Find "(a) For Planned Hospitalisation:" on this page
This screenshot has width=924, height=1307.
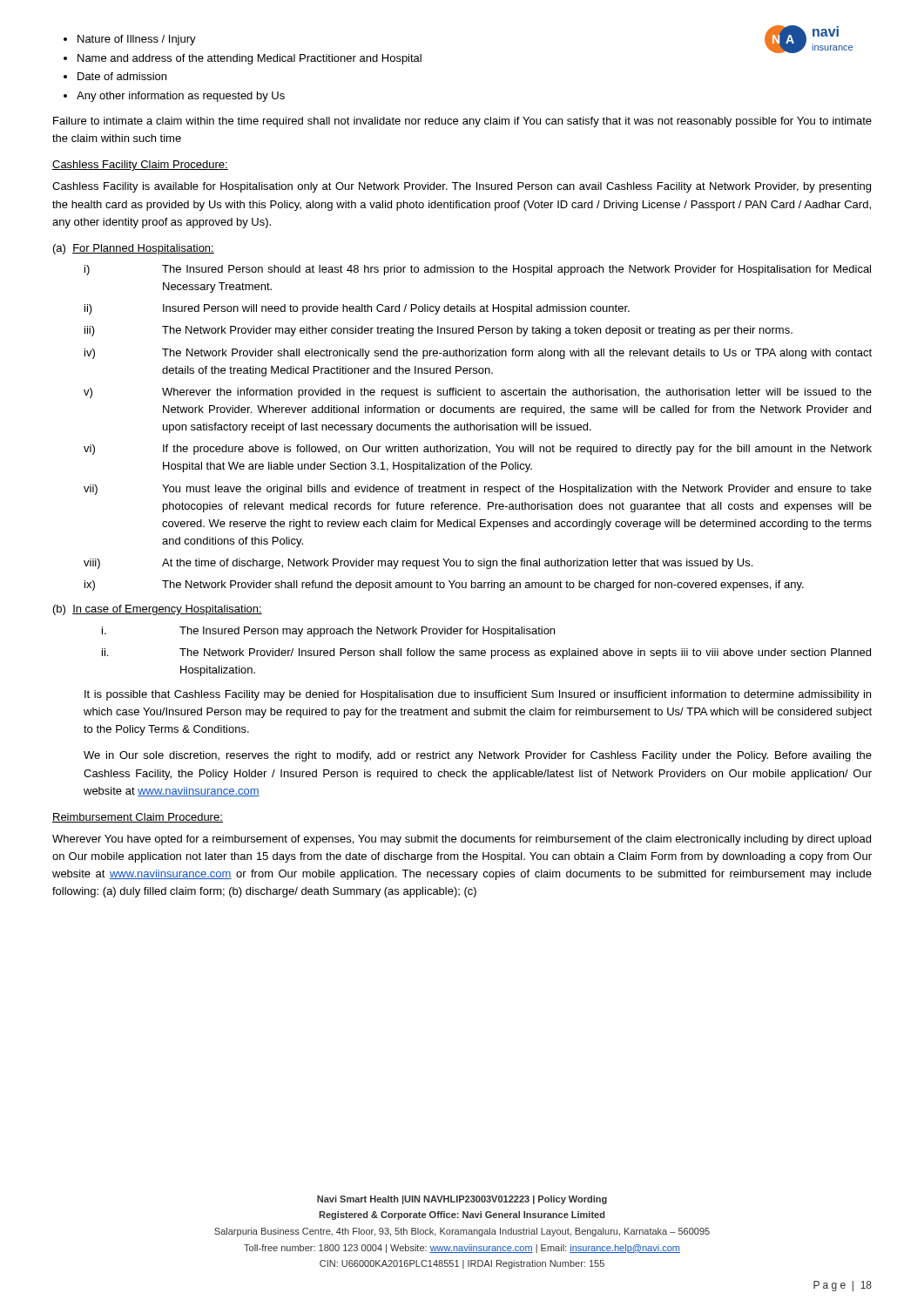[x=134, y=249]
